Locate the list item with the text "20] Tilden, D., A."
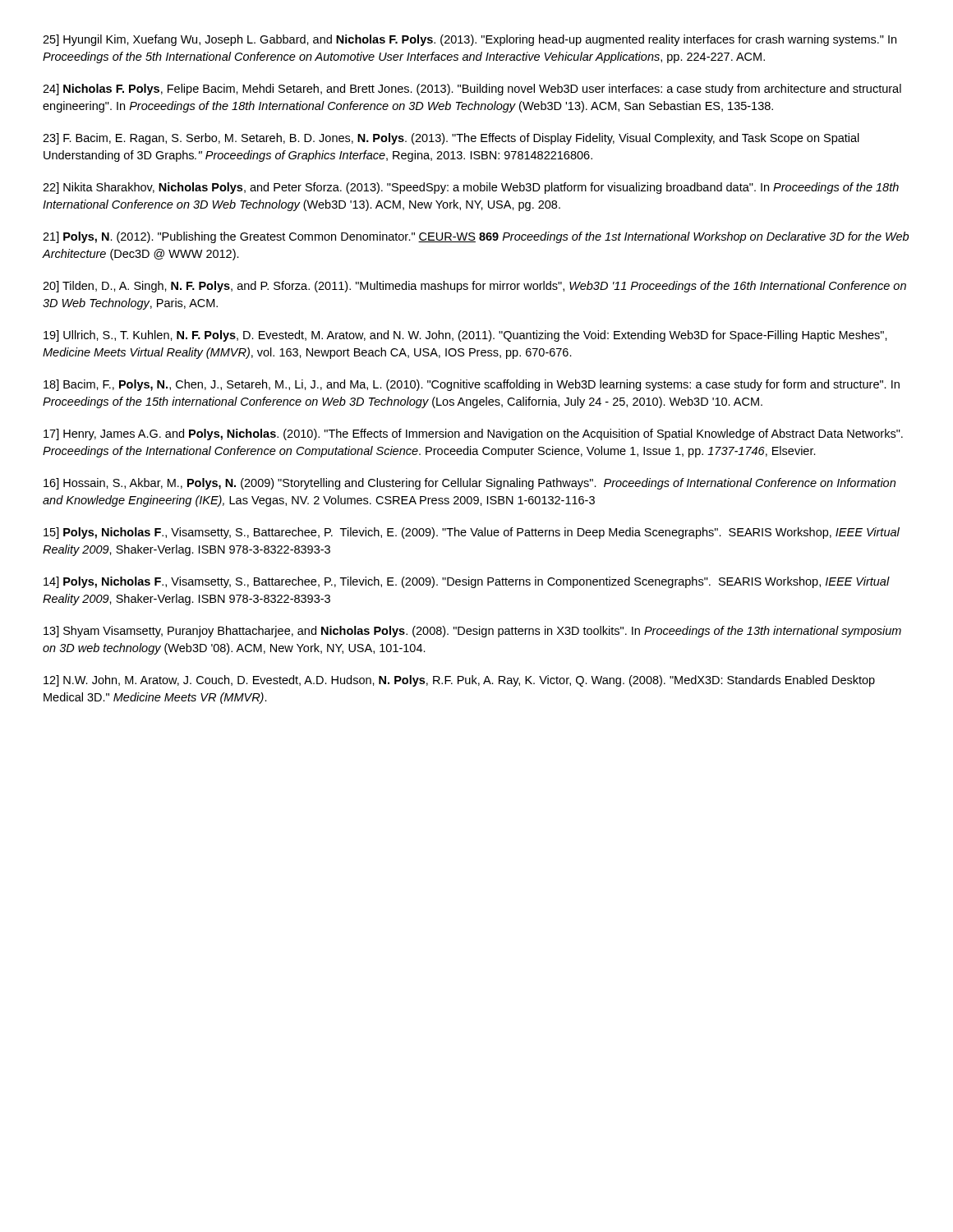The height and width of the screenshot is (1232, 953). click(x=475, y=295)
